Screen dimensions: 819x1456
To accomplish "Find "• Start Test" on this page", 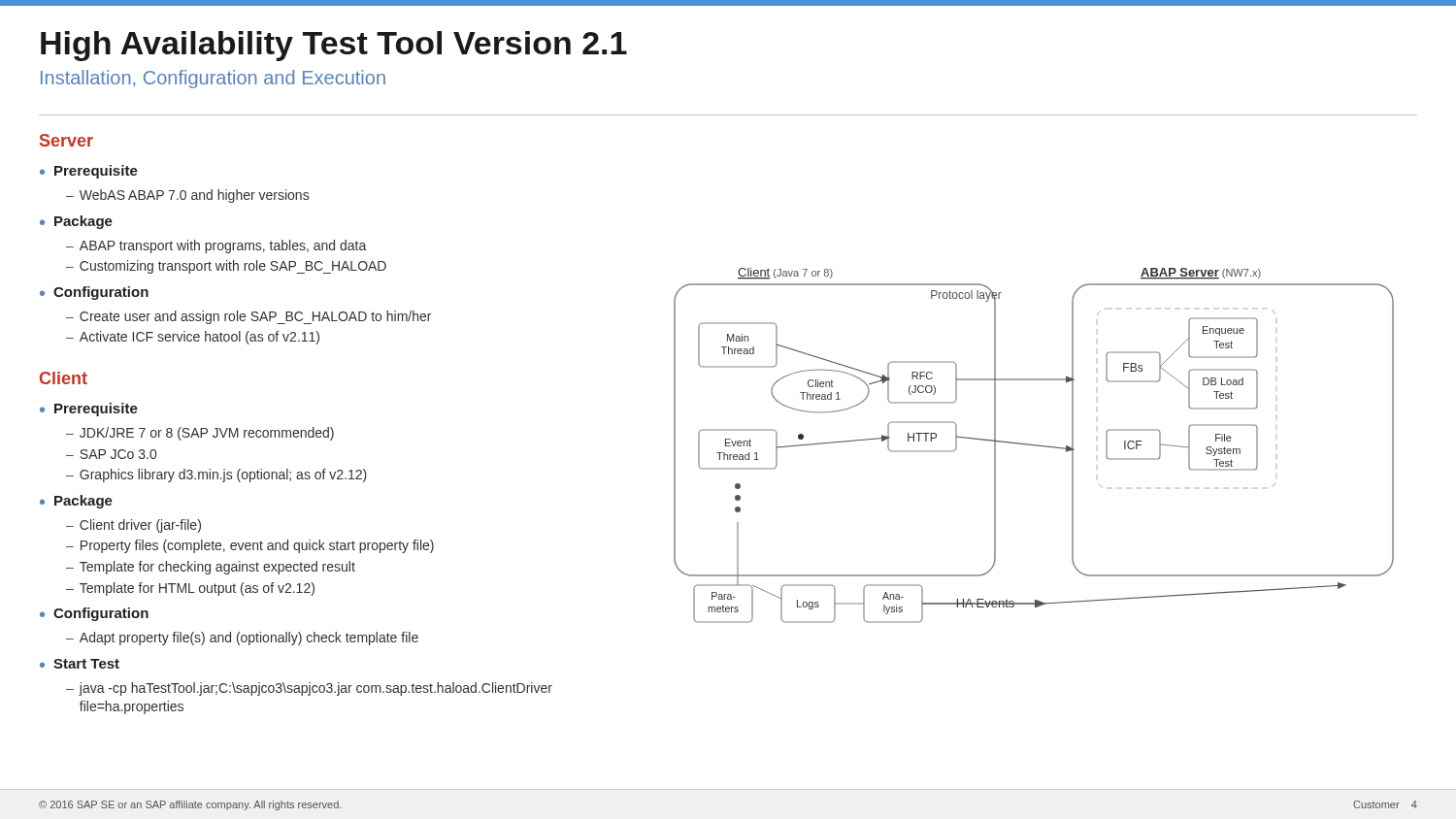I will coord(79,665).
